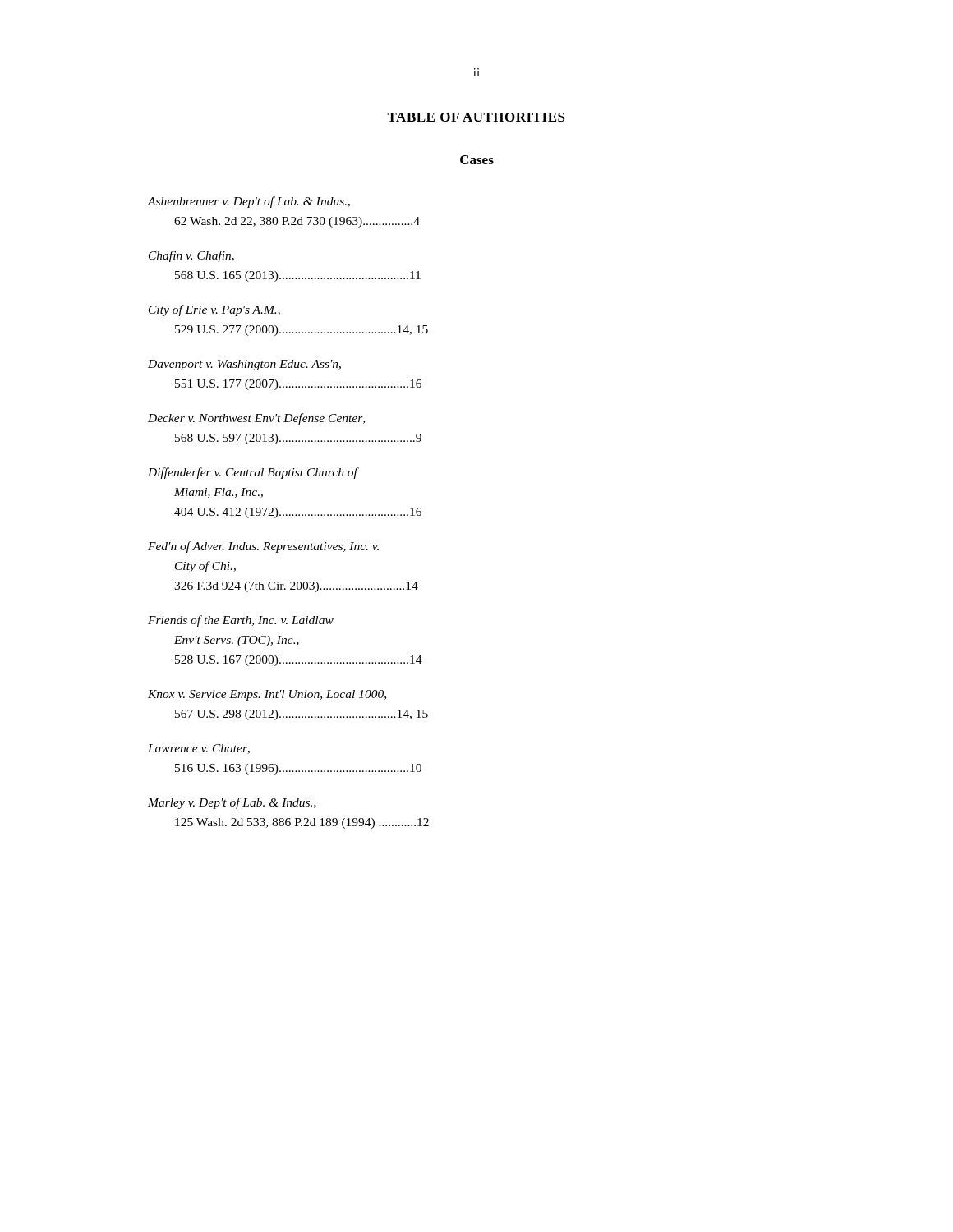
Task: Find the block on this page that starts "City of Erie v."
Action: [x=214, y=310]
